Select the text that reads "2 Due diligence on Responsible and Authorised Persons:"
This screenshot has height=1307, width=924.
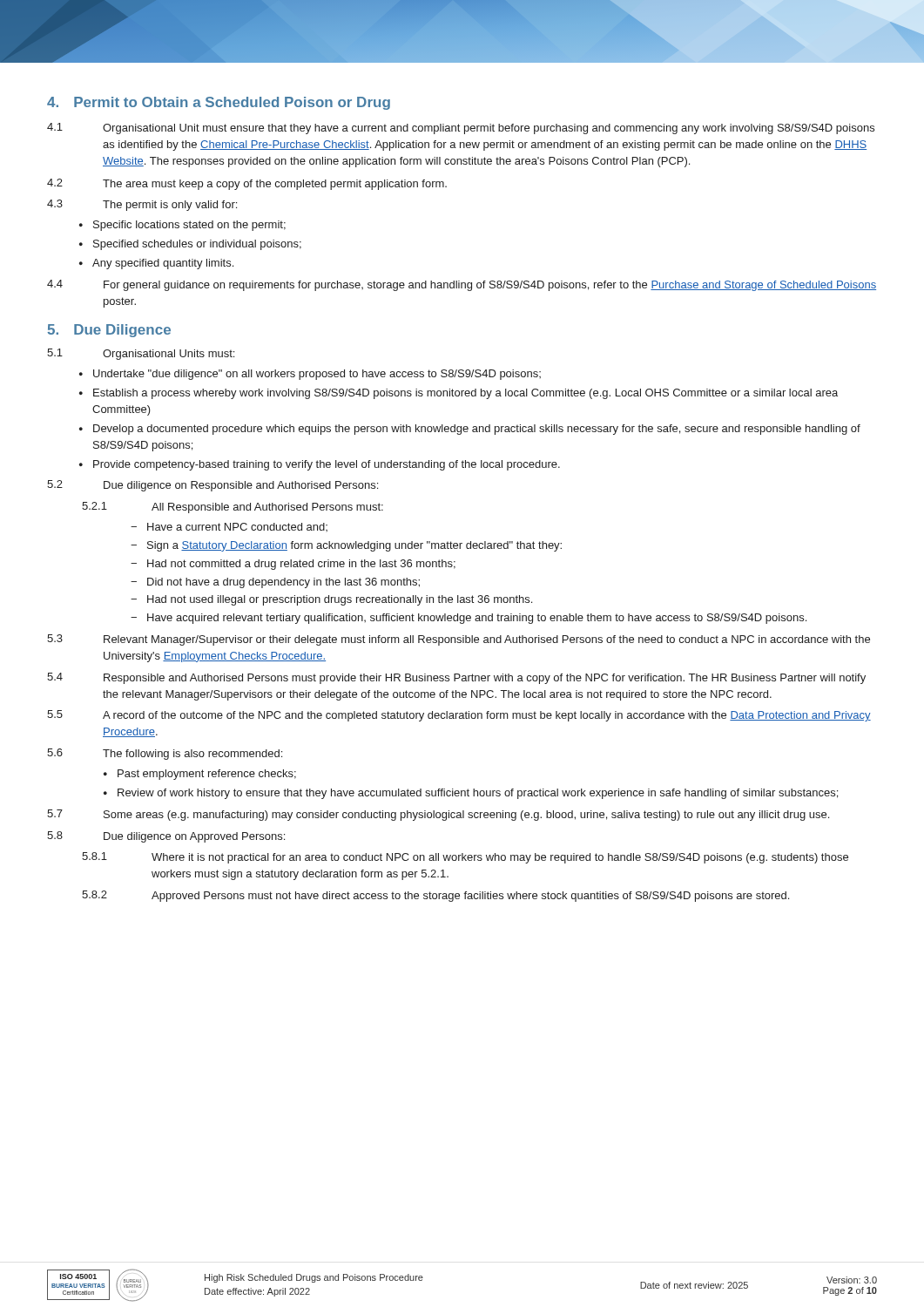pyautogui.click(x=212, y=486)
